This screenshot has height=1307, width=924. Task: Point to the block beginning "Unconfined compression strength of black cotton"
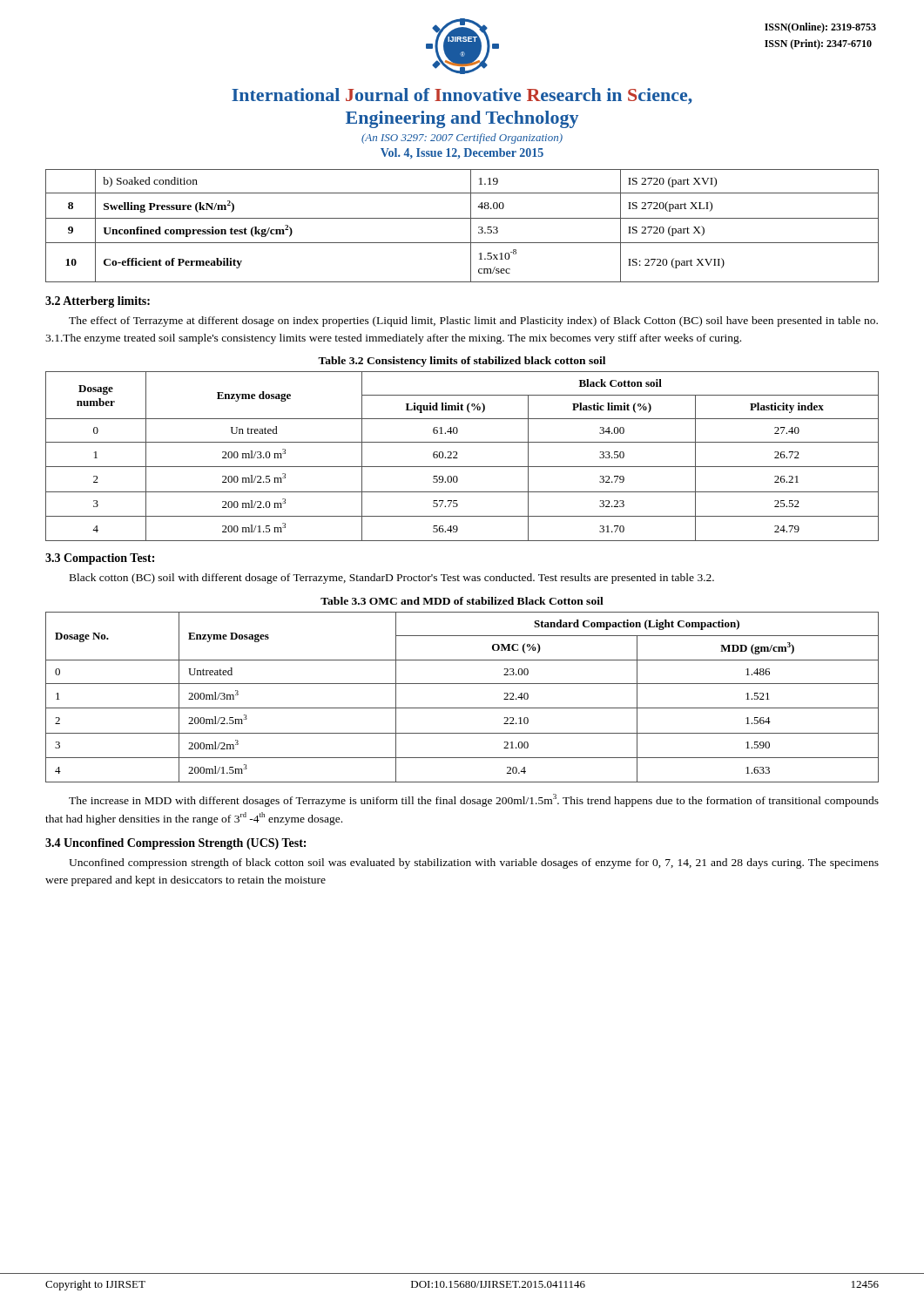[462, 871]
